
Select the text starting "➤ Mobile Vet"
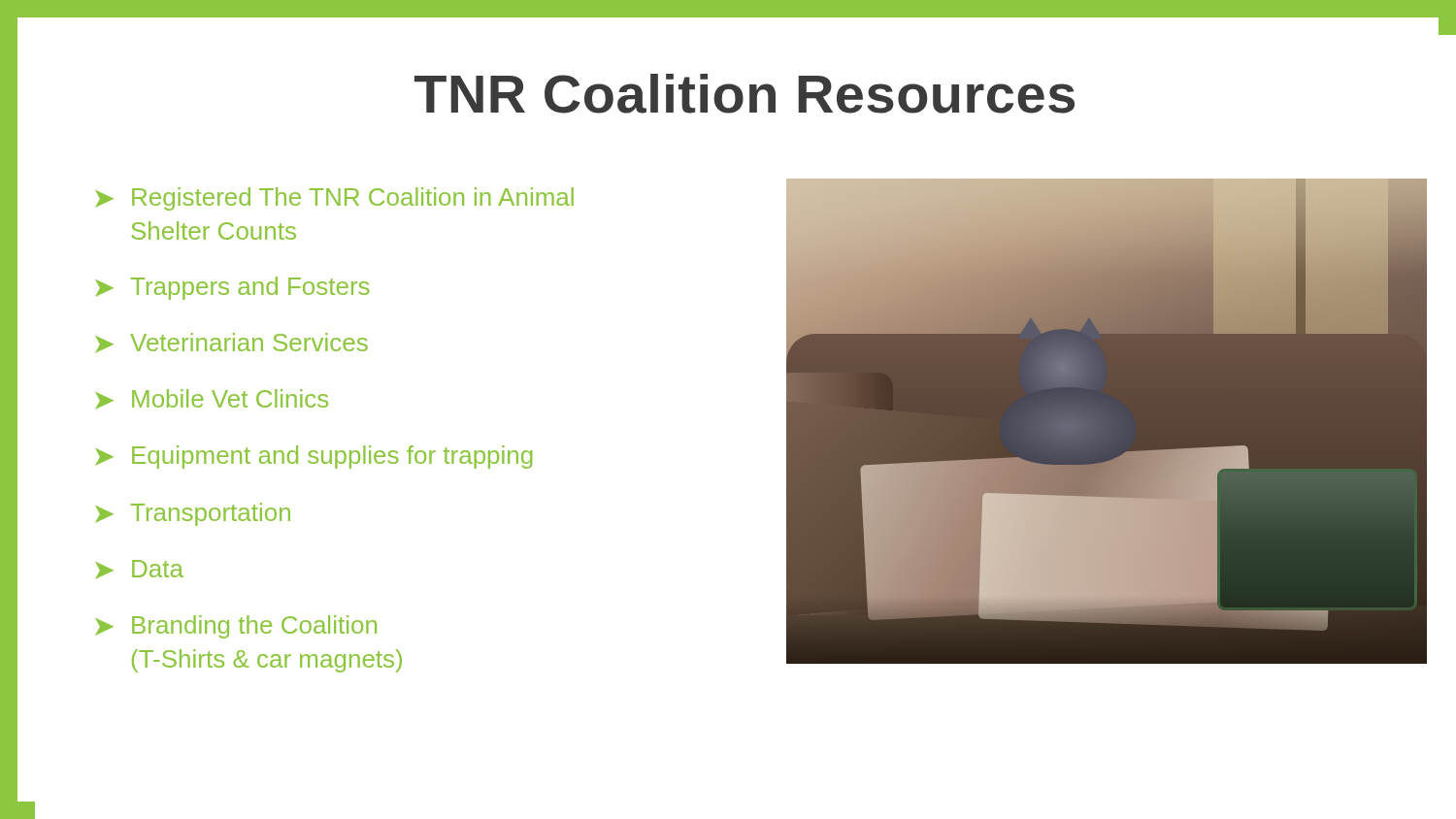point(211,400)
